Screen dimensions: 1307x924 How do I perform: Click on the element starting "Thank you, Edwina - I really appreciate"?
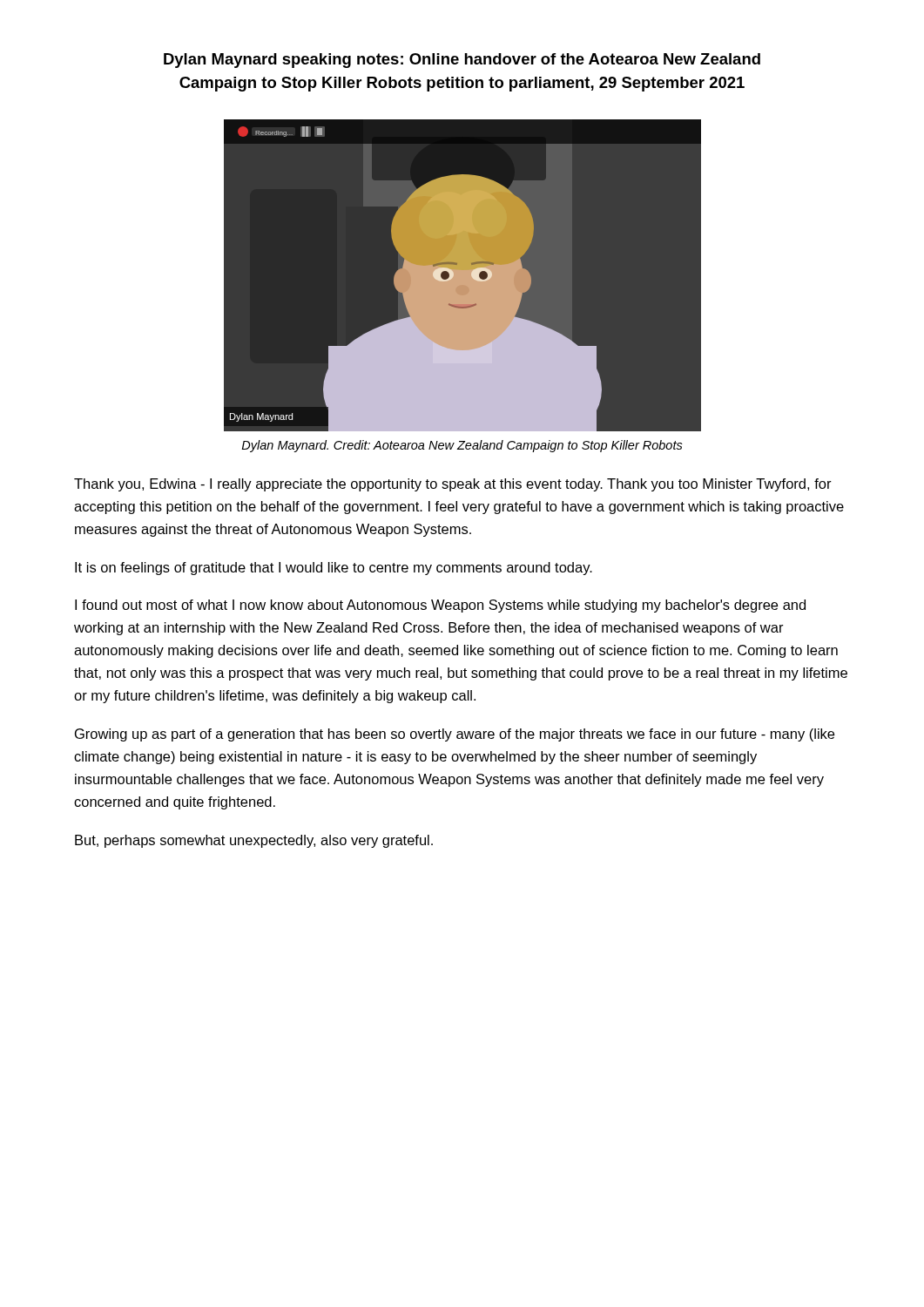[x=459, y=506]
